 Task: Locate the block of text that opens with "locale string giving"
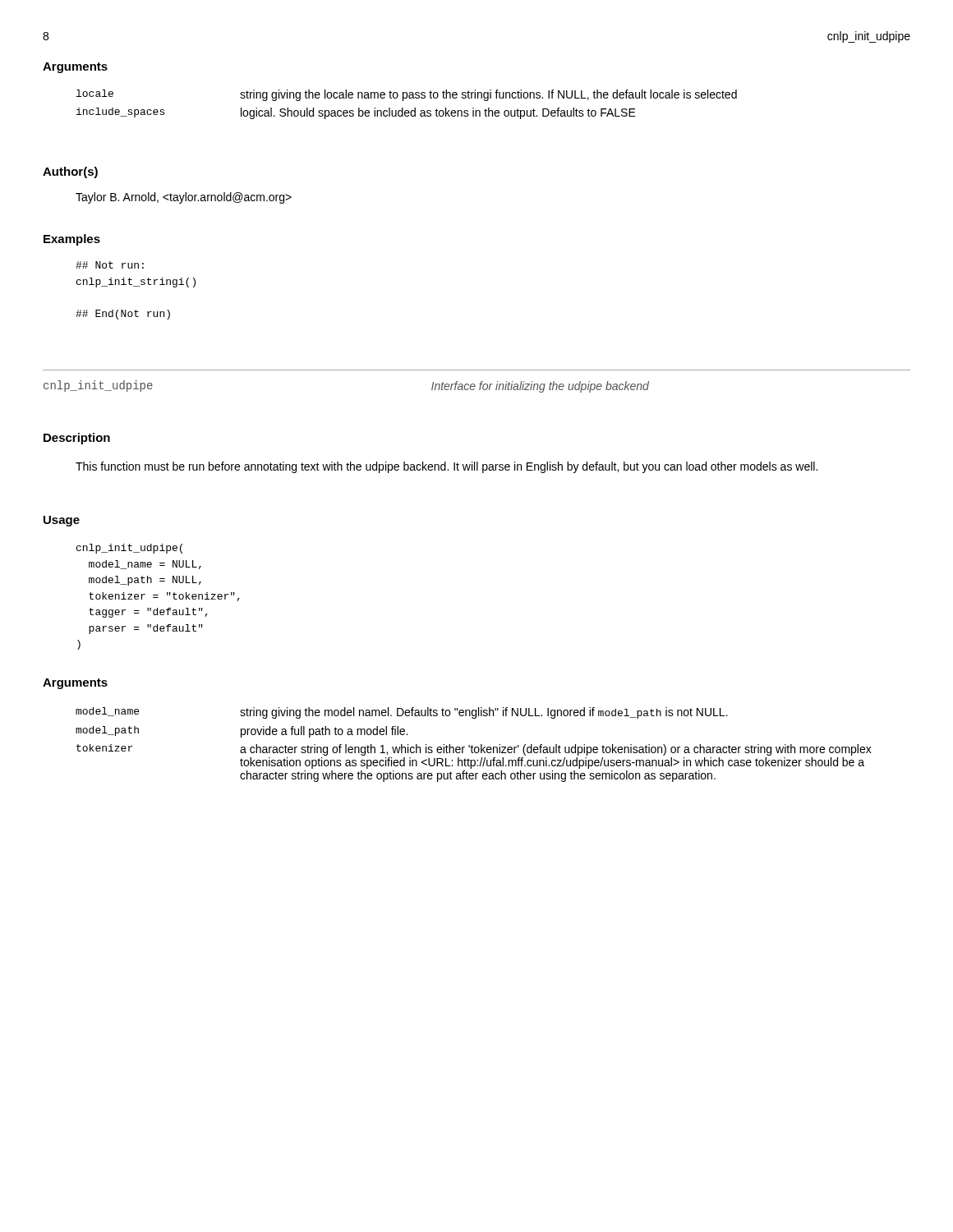click(476, 103)
